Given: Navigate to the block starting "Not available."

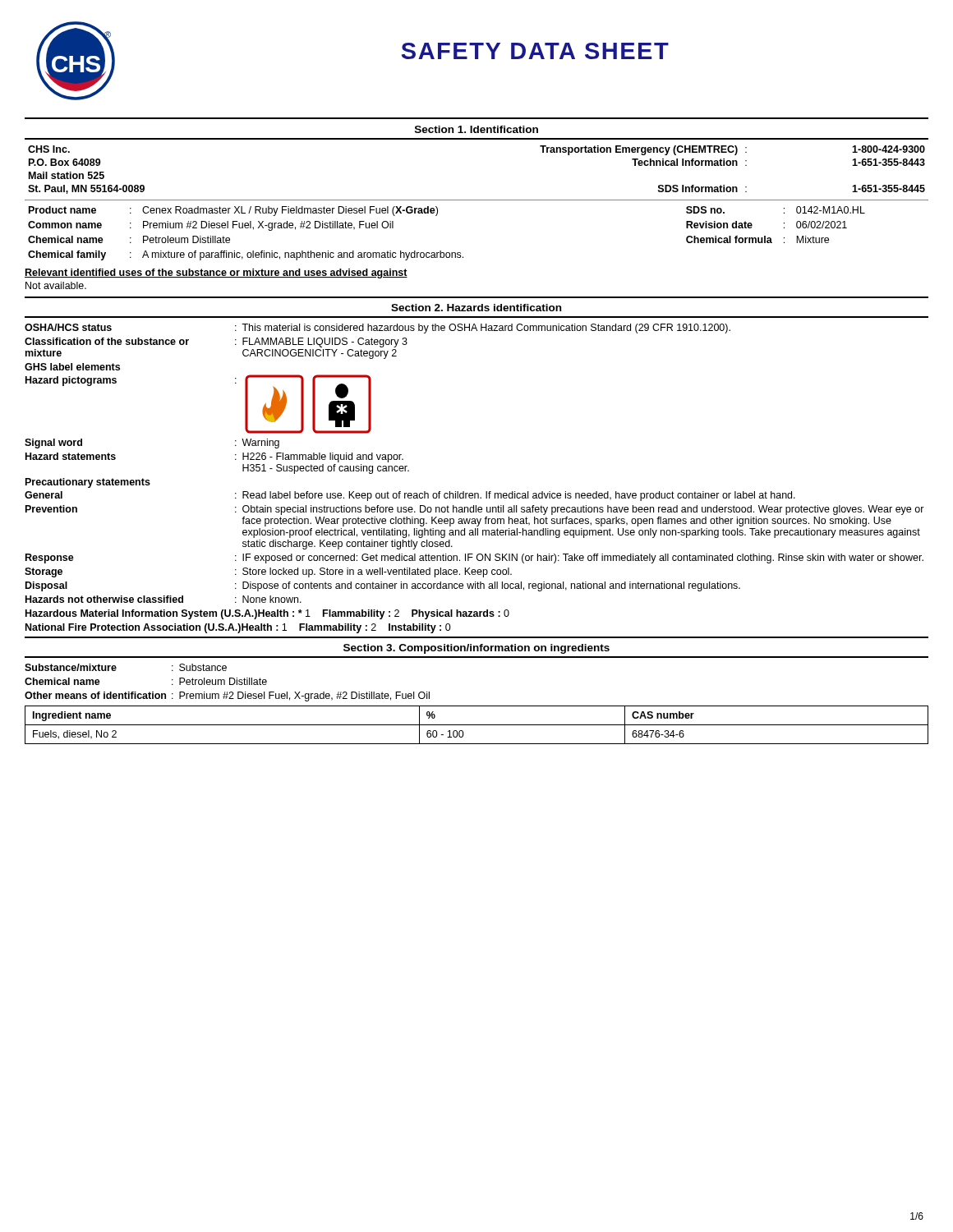Looking at the screenshot, I should tap(56, 286).
